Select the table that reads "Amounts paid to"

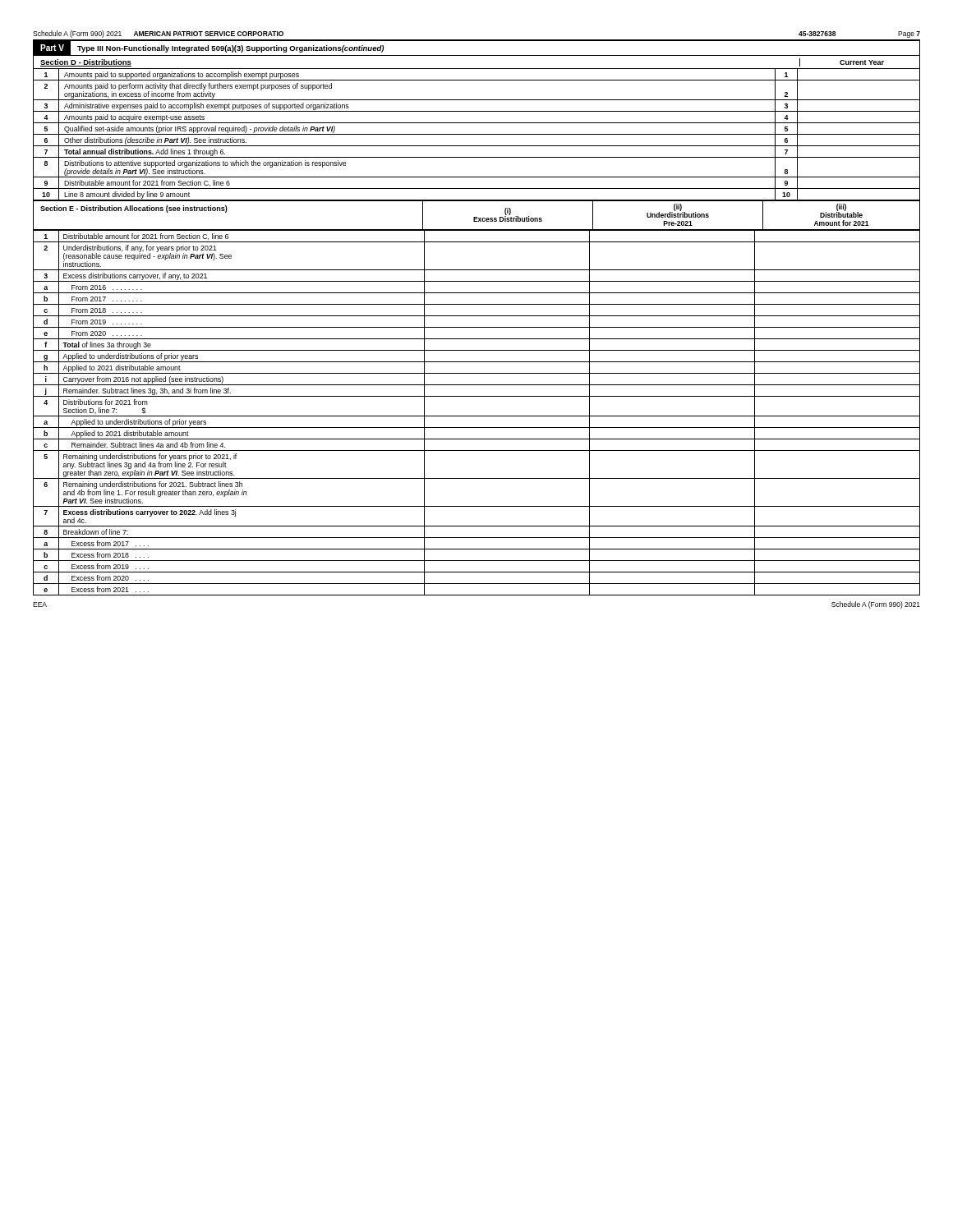coord(476,135)
